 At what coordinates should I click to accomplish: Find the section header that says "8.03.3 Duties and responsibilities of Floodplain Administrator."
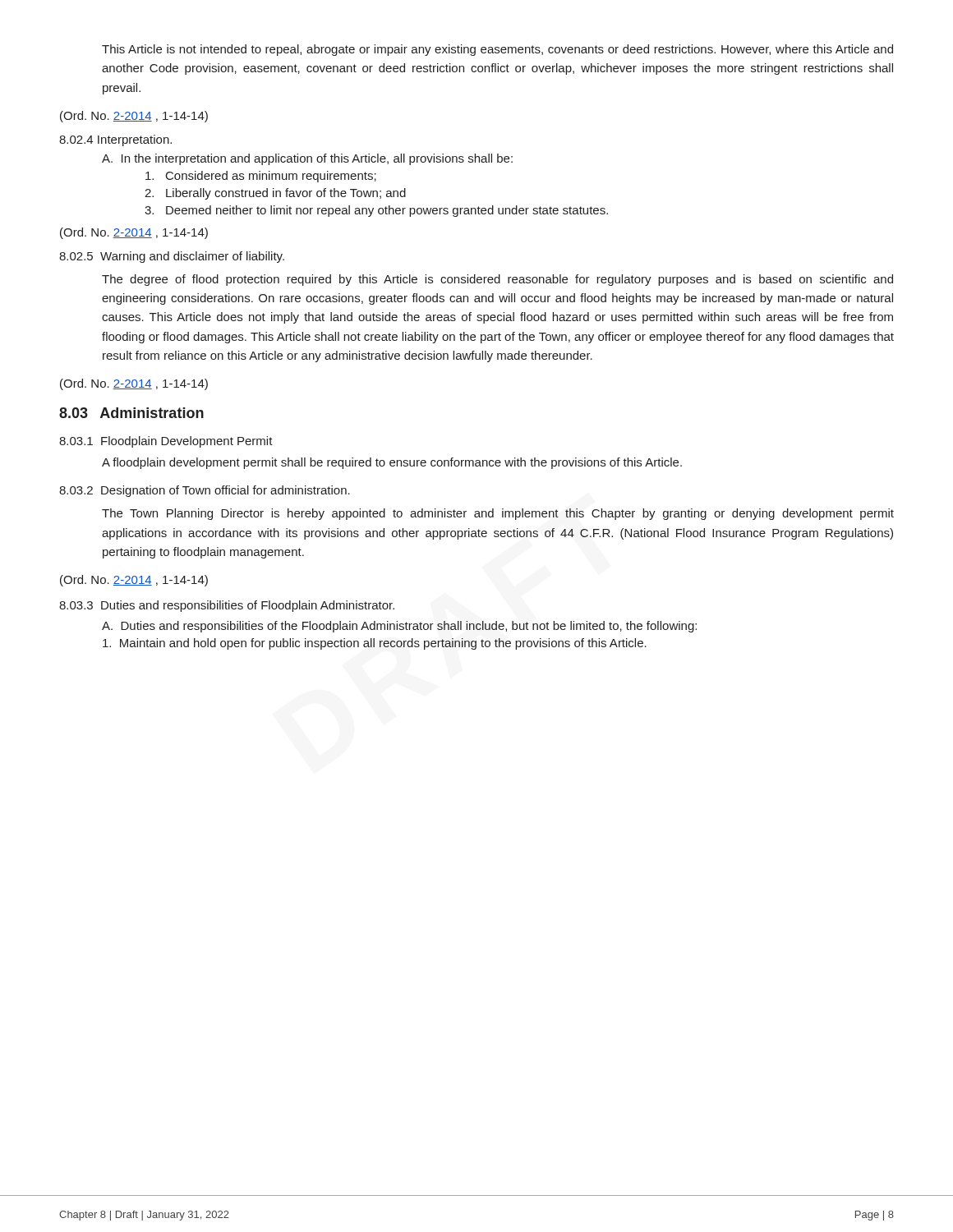(227, 605)
